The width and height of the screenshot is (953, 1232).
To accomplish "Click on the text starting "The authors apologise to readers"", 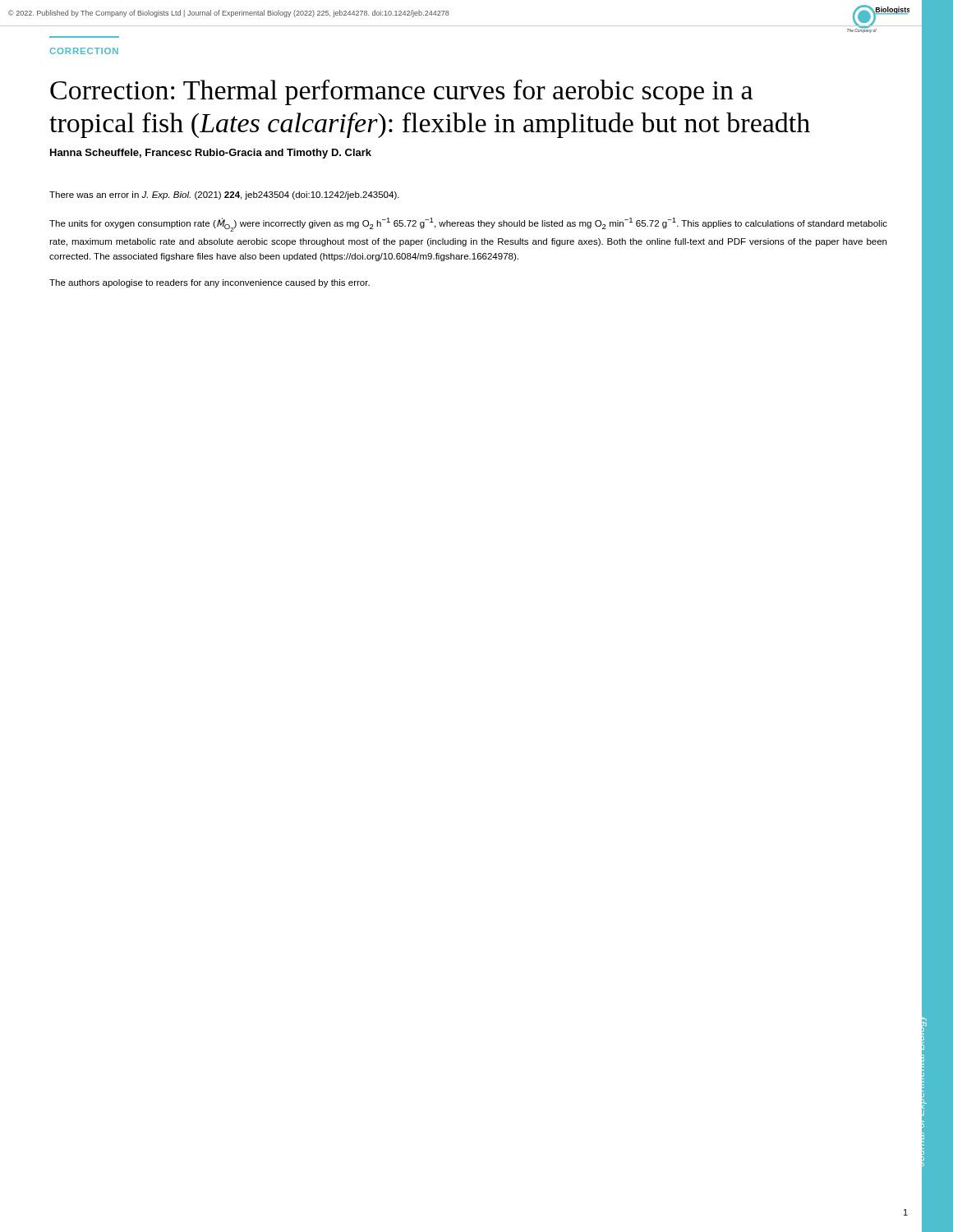I will tap(210, 283).
